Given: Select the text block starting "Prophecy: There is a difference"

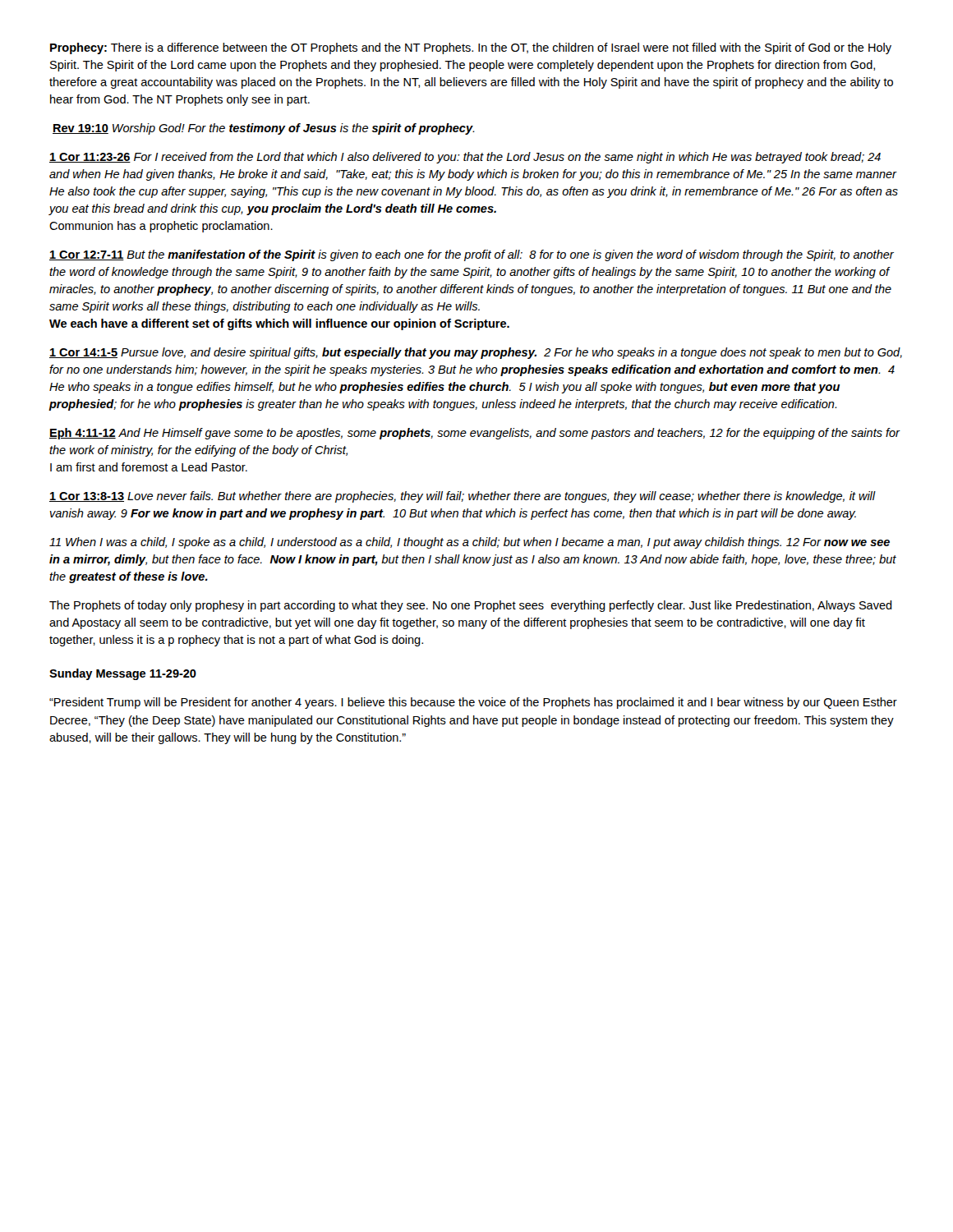Looking at the screenshot, I should 471,73.
